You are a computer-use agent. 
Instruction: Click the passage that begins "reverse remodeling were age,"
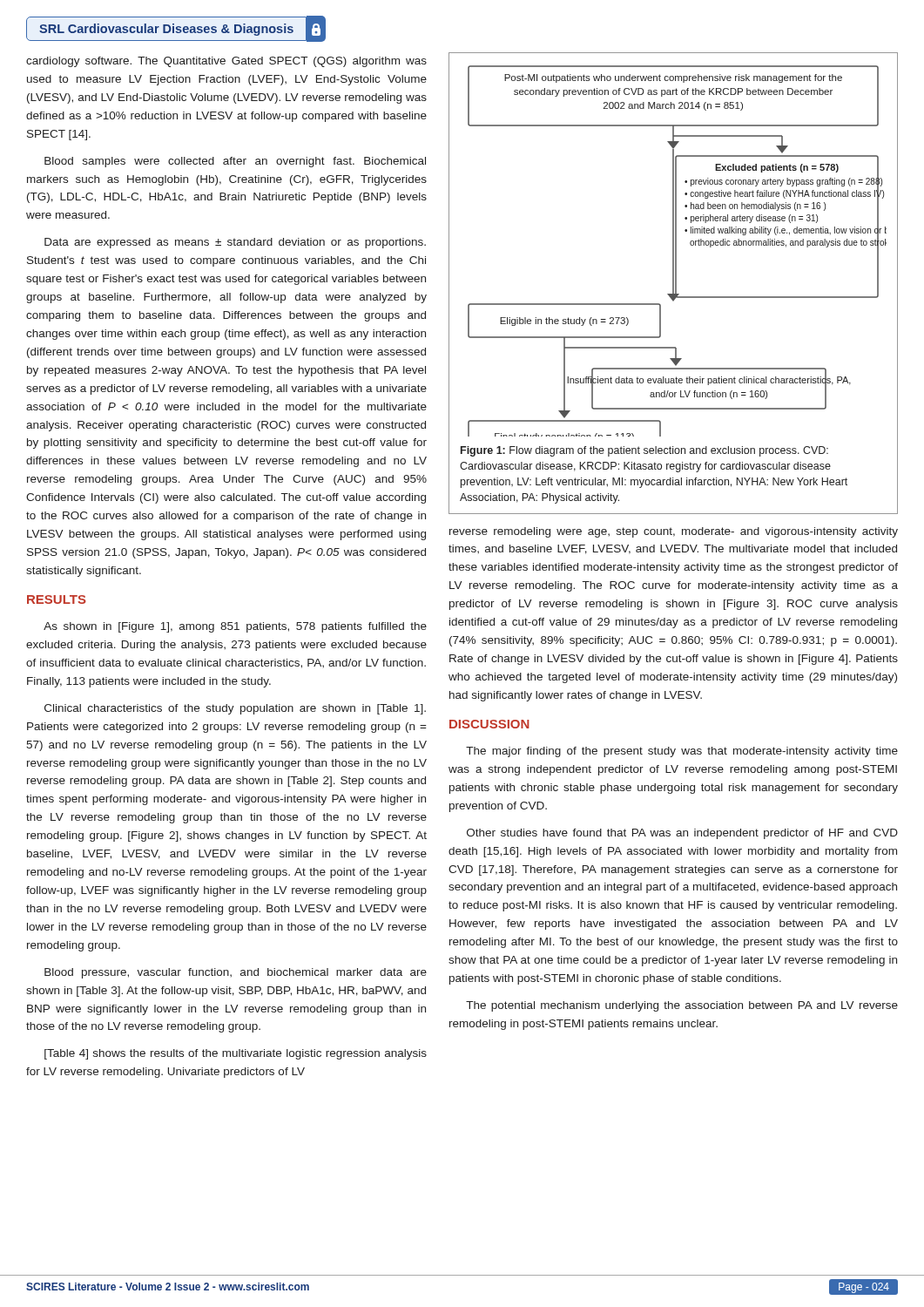[x=673, y=614]
